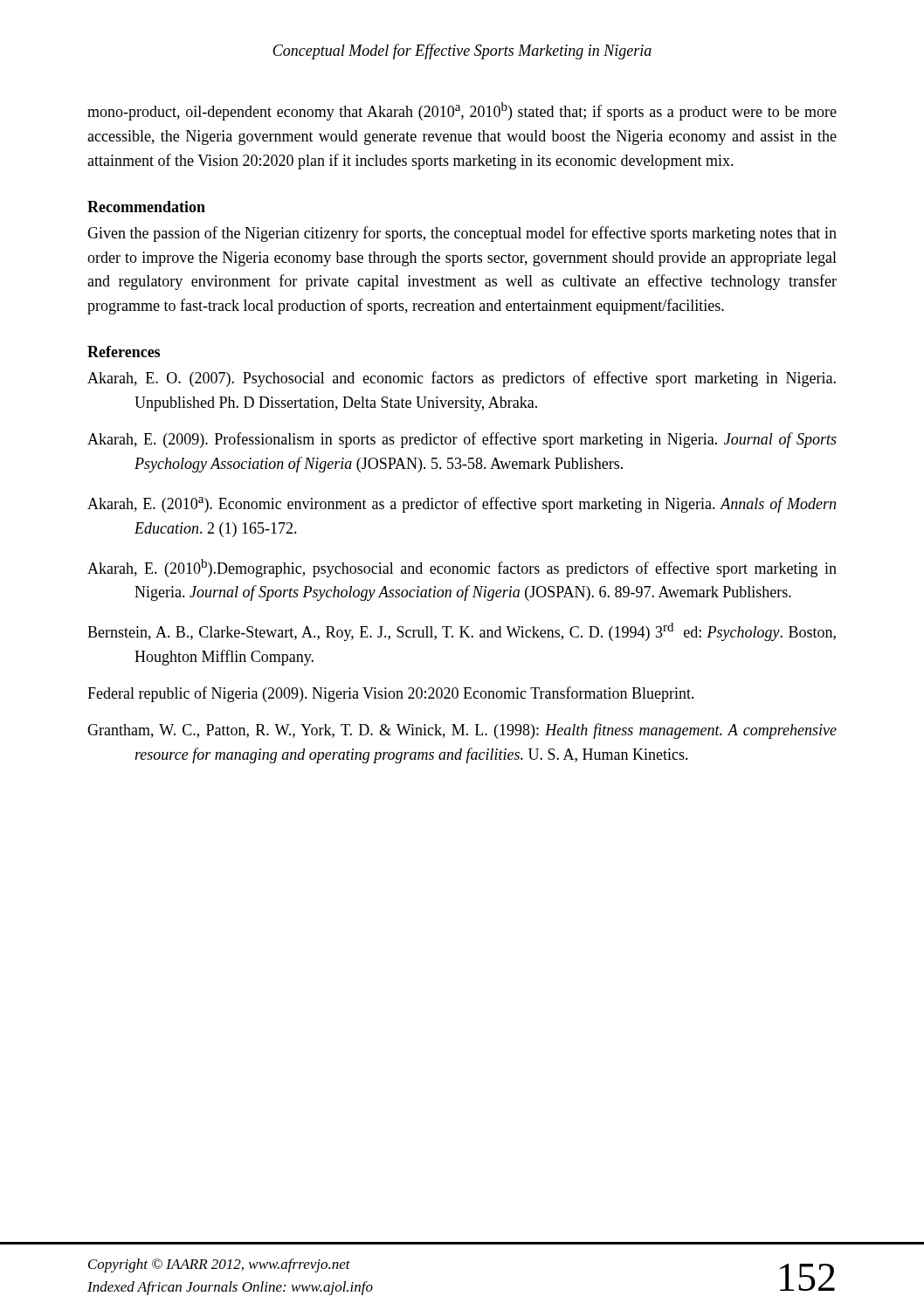Viewport: 924px width, 1310px height.
Task: Point to the text block starting "Bernstein, A. B., Clarke-Stewart, A., Roy, E. J.,"
Action: [462, 643]
